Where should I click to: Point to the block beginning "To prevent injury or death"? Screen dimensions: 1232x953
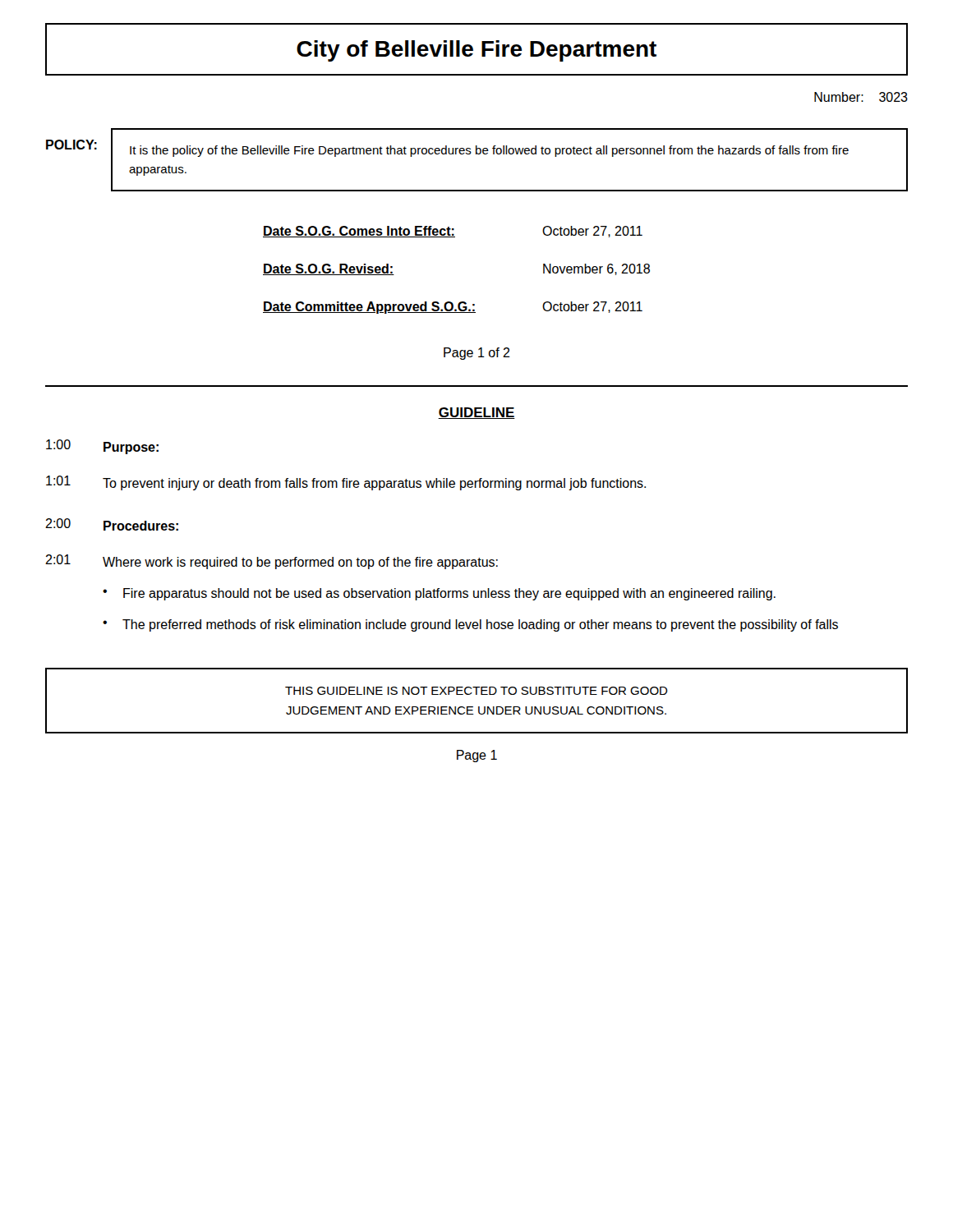coord(375,483)
